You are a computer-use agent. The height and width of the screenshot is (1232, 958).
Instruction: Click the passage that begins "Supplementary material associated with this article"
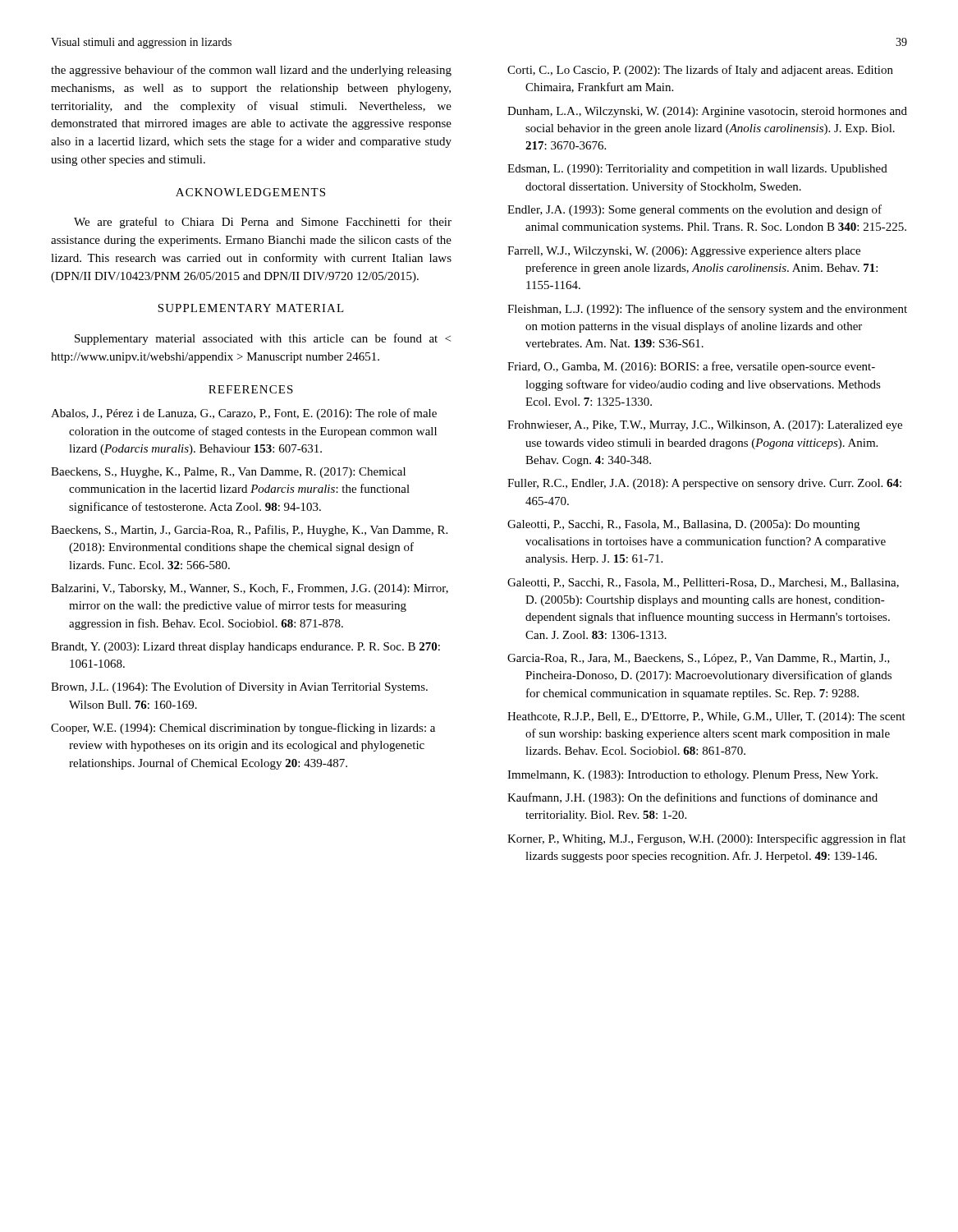[251, 348]
